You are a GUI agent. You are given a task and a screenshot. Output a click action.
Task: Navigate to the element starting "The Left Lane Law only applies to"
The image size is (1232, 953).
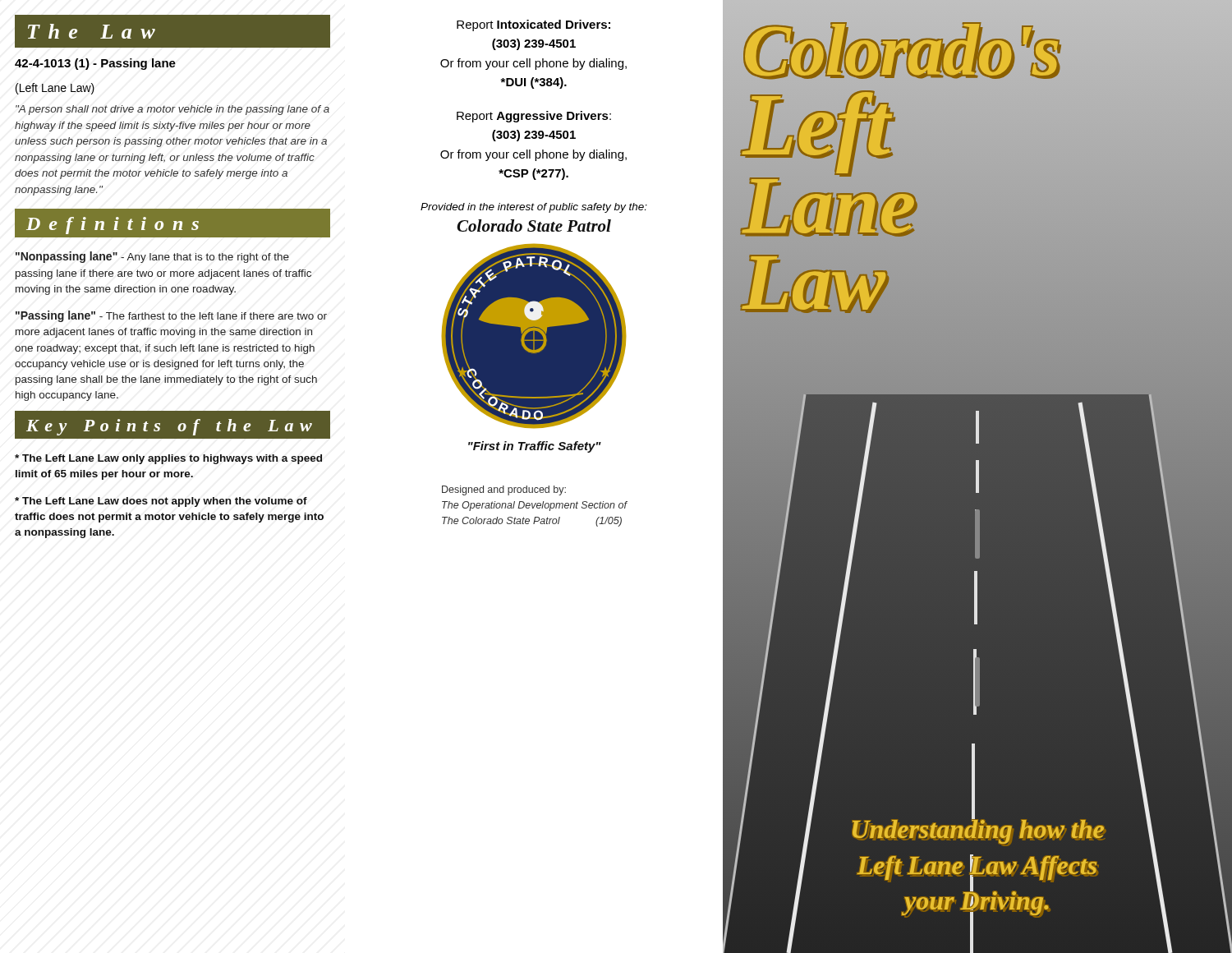coord(172,466)
